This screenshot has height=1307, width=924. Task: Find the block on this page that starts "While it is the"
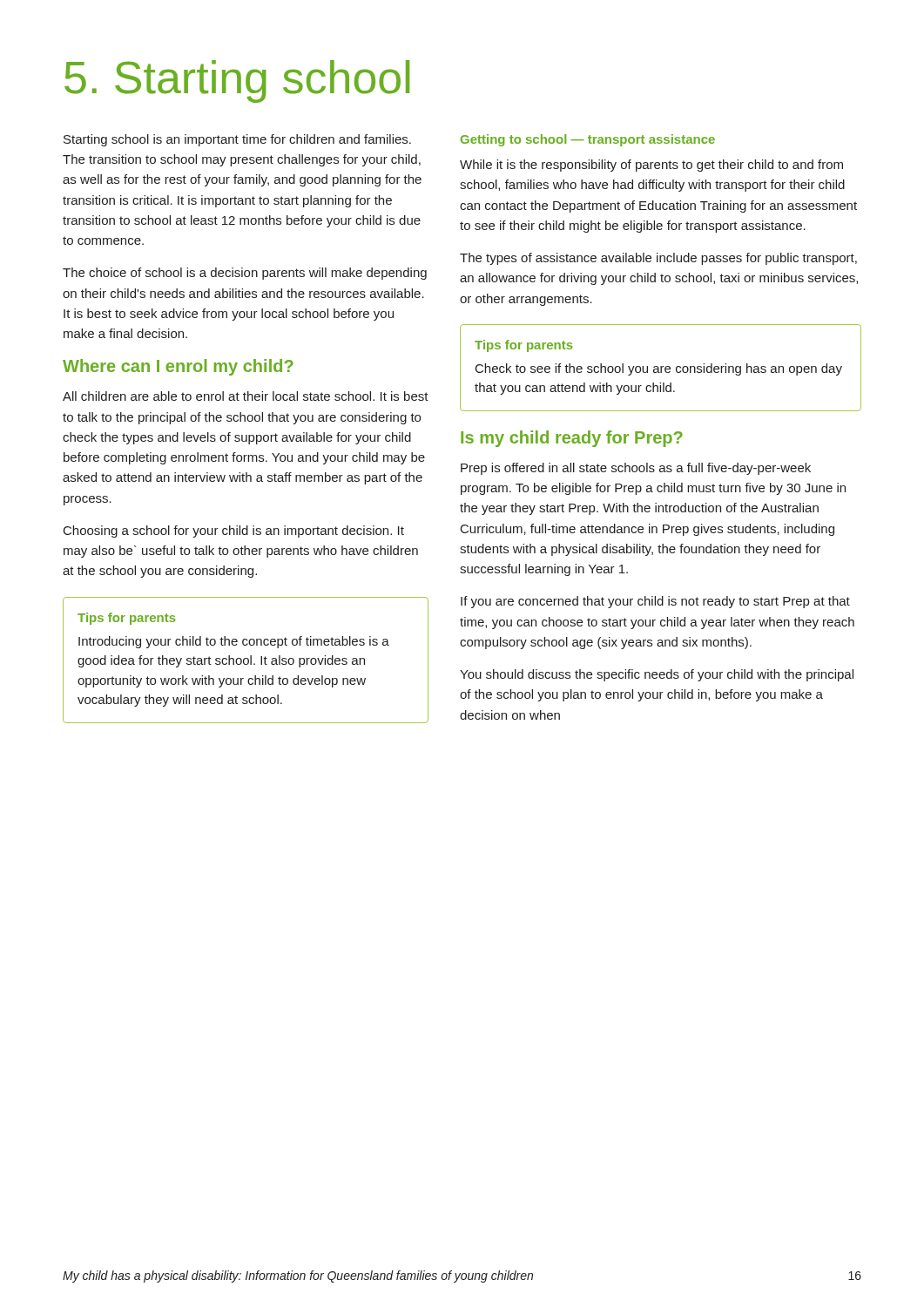point(661,195)
